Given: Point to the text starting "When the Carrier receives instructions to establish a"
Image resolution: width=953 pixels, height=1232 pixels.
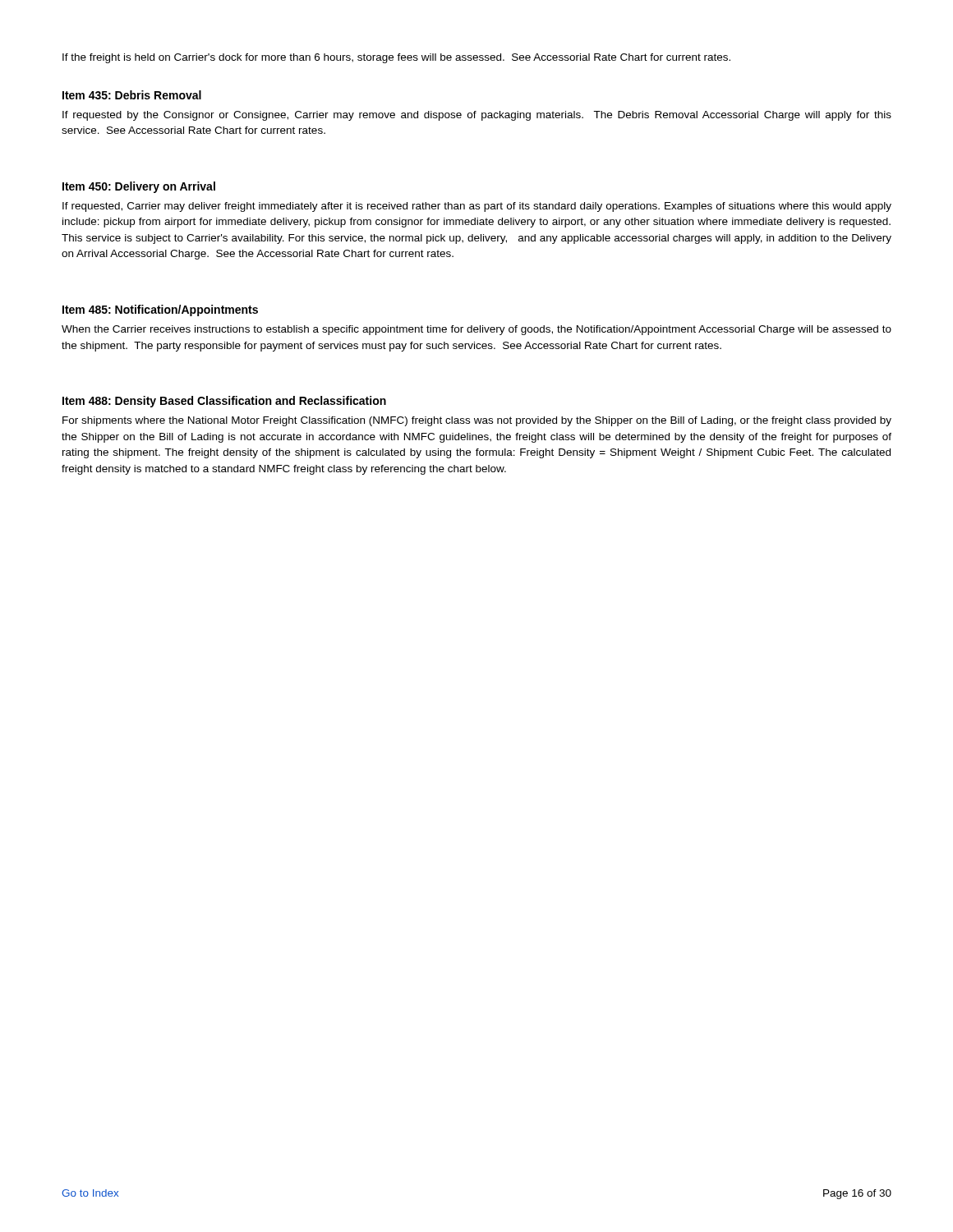Looking at the screenshot, I should click(476, 337).
